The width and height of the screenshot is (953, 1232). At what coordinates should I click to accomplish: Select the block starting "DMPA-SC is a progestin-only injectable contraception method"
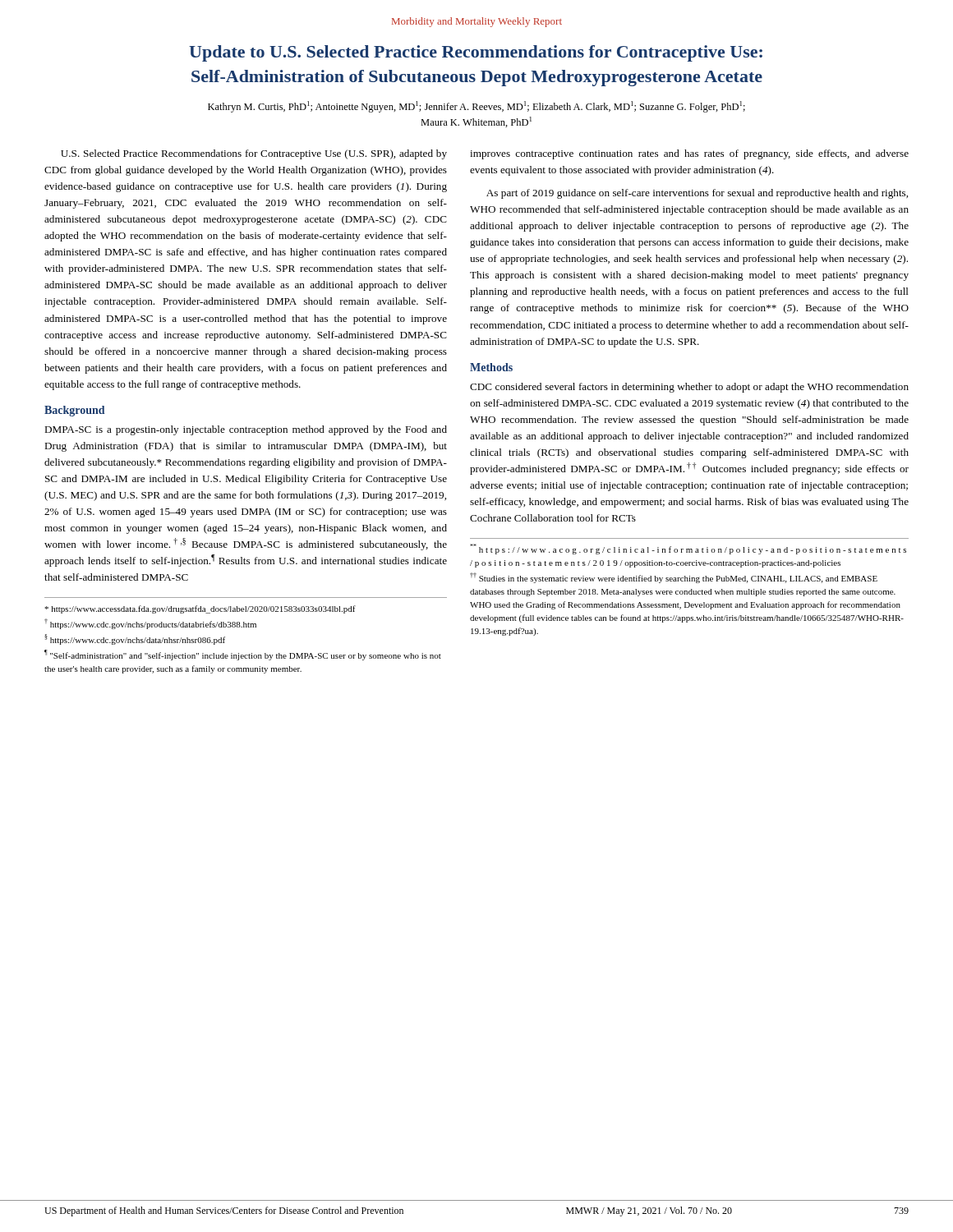click(246, 504)
